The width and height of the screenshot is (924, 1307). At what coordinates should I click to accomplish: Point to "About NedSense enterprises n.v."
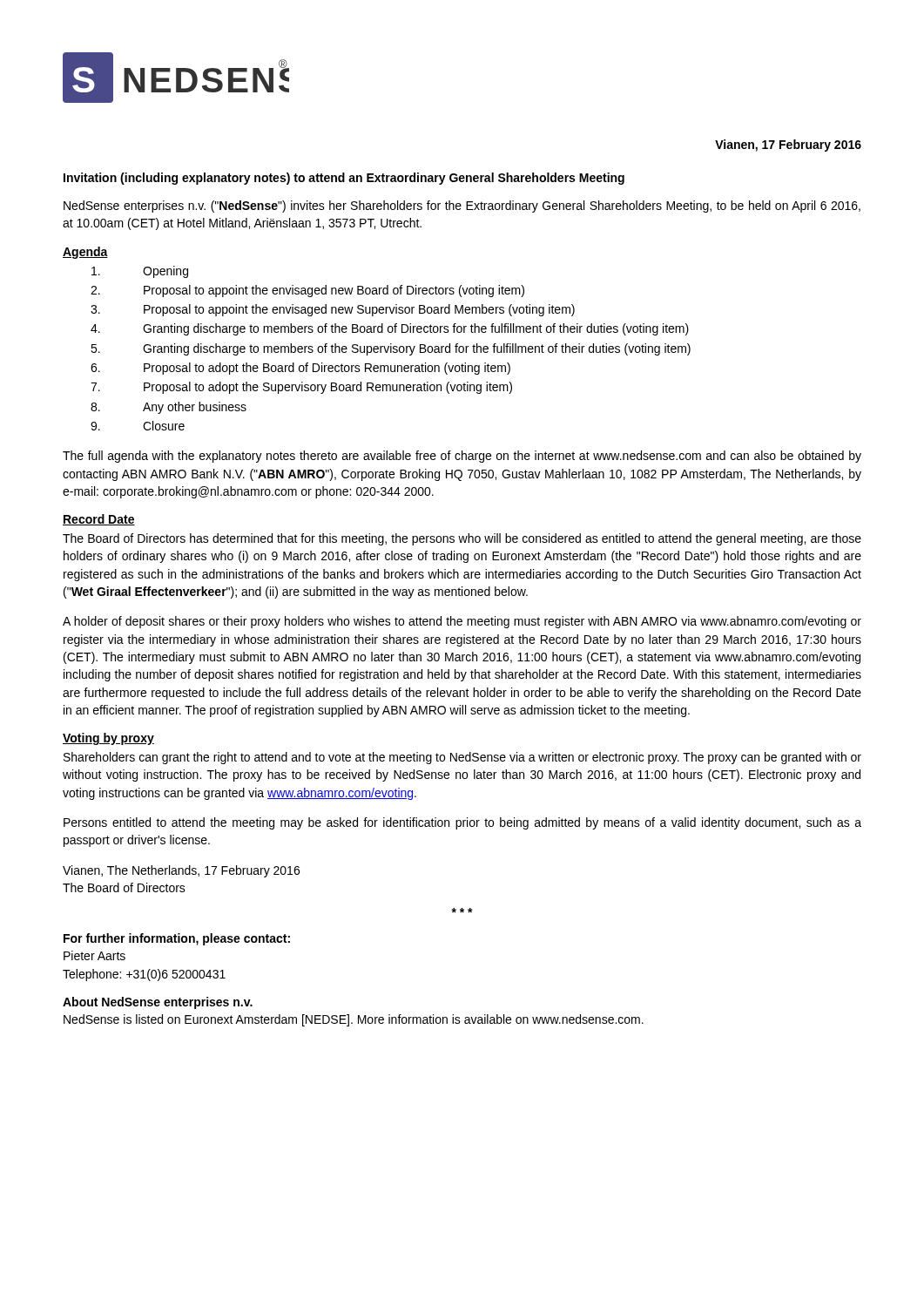tap(158, 1002)
